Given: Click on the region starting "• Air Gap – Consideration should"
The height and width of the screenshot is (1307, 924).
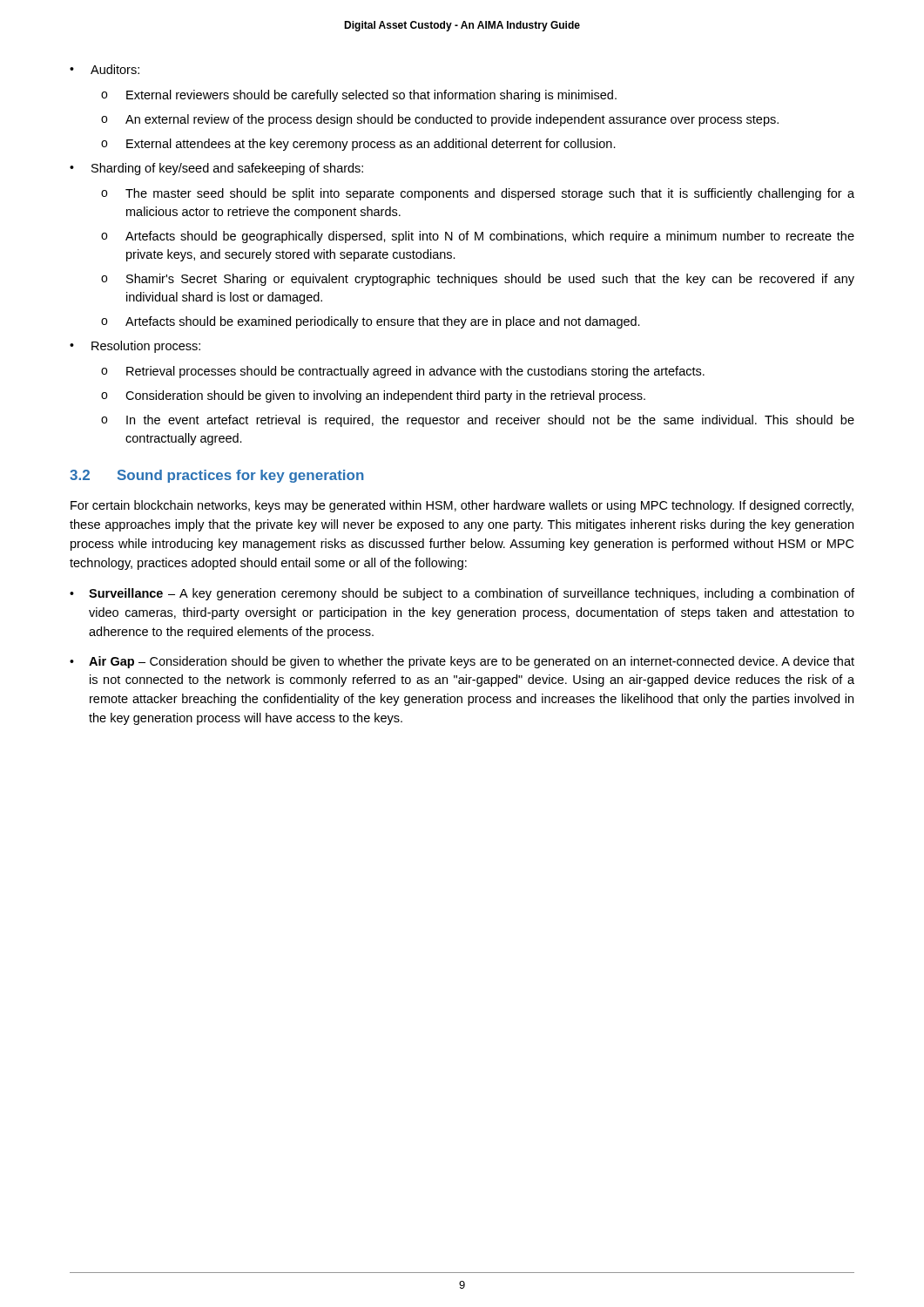Looking at the screenshot, I should point(462,690).
